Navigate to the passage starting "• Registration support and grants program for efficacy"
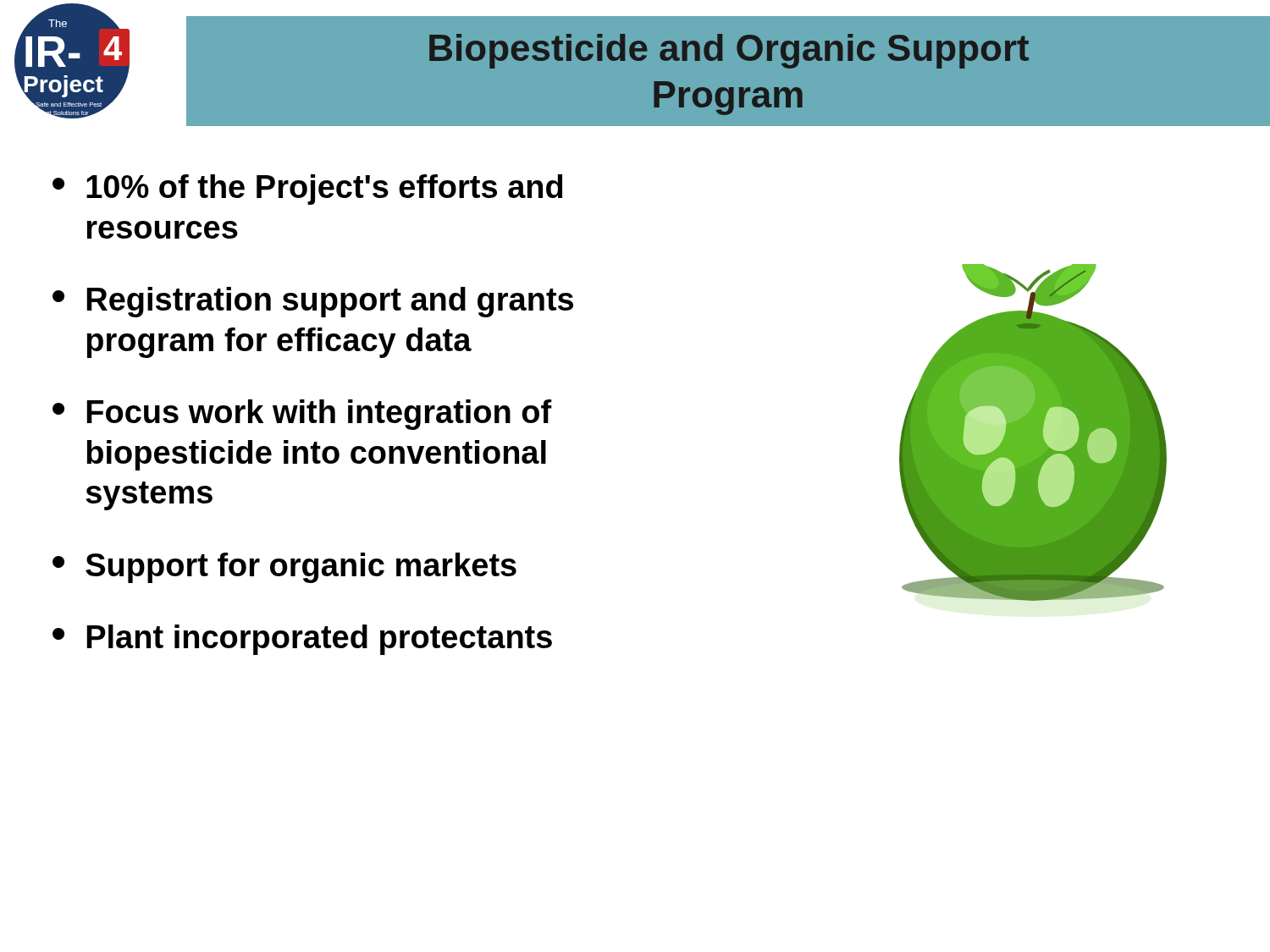This screenshot has height=952, width=1270. tap(330, 320)
